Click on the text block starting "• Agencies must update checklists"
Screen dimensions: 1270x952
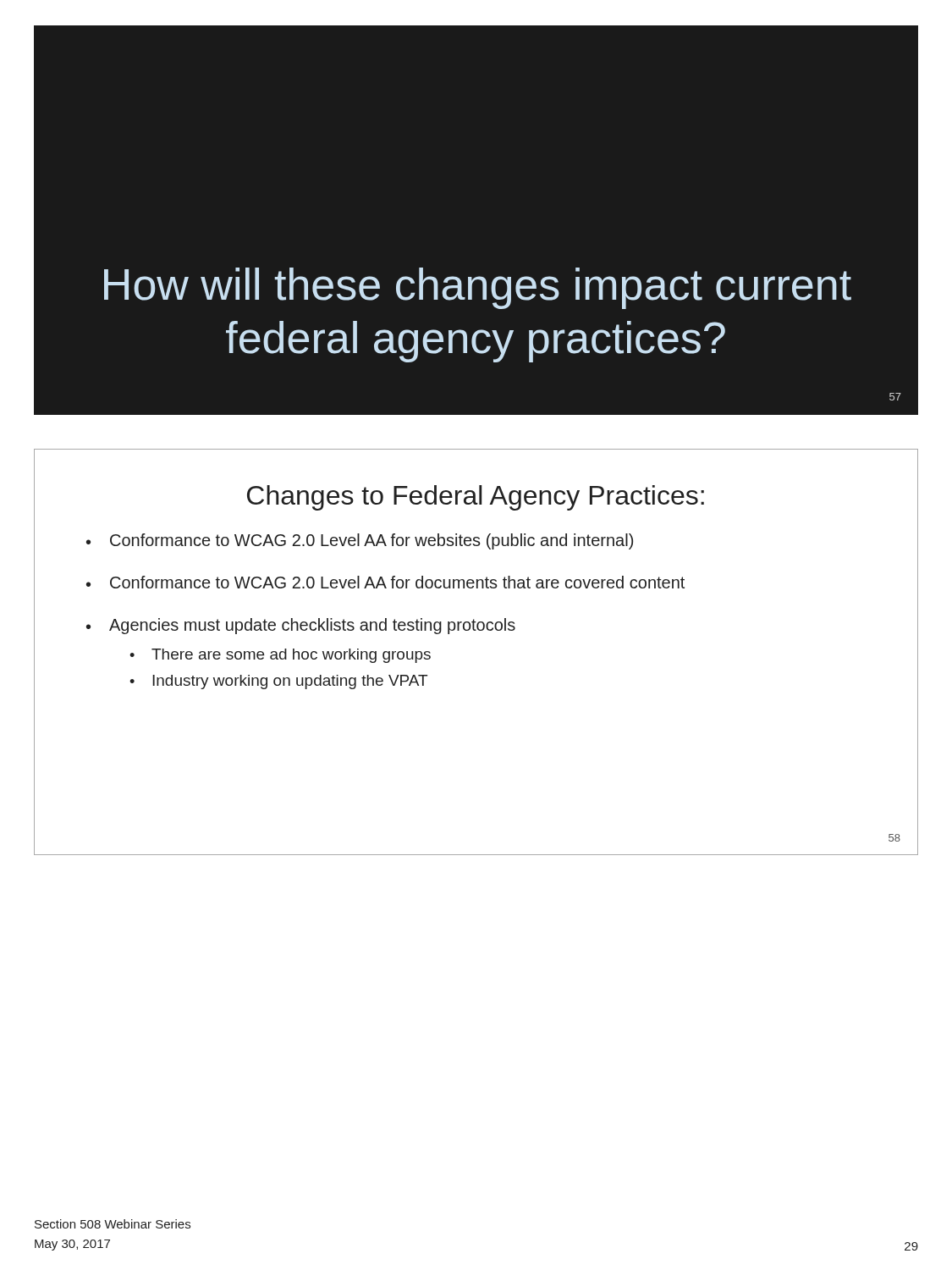click(x=301, y=655)
